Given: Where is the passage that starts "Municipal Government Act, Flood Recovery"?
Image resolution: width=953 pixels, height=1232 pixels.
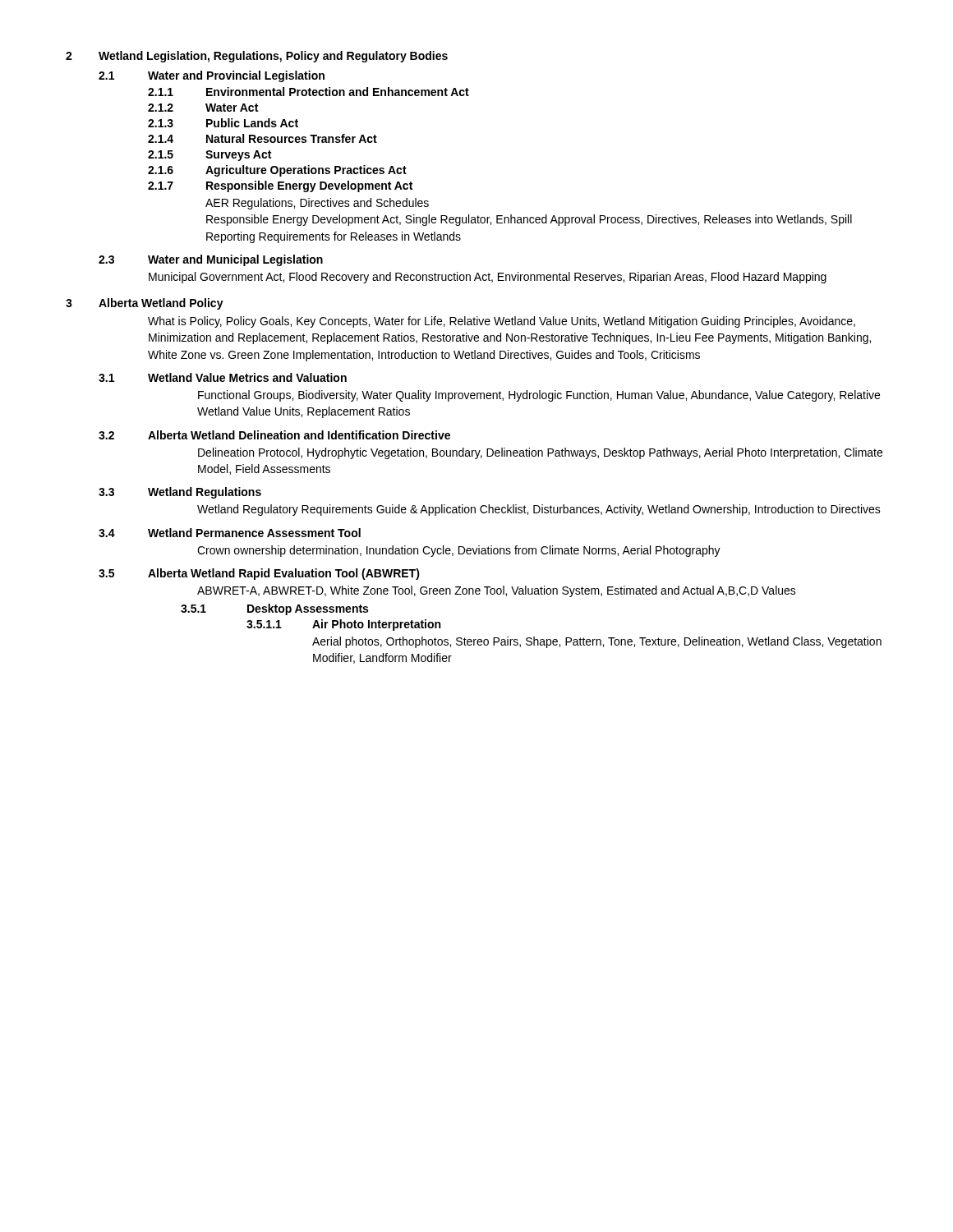Looking at the screenshot, I should (x=487, y=277).
